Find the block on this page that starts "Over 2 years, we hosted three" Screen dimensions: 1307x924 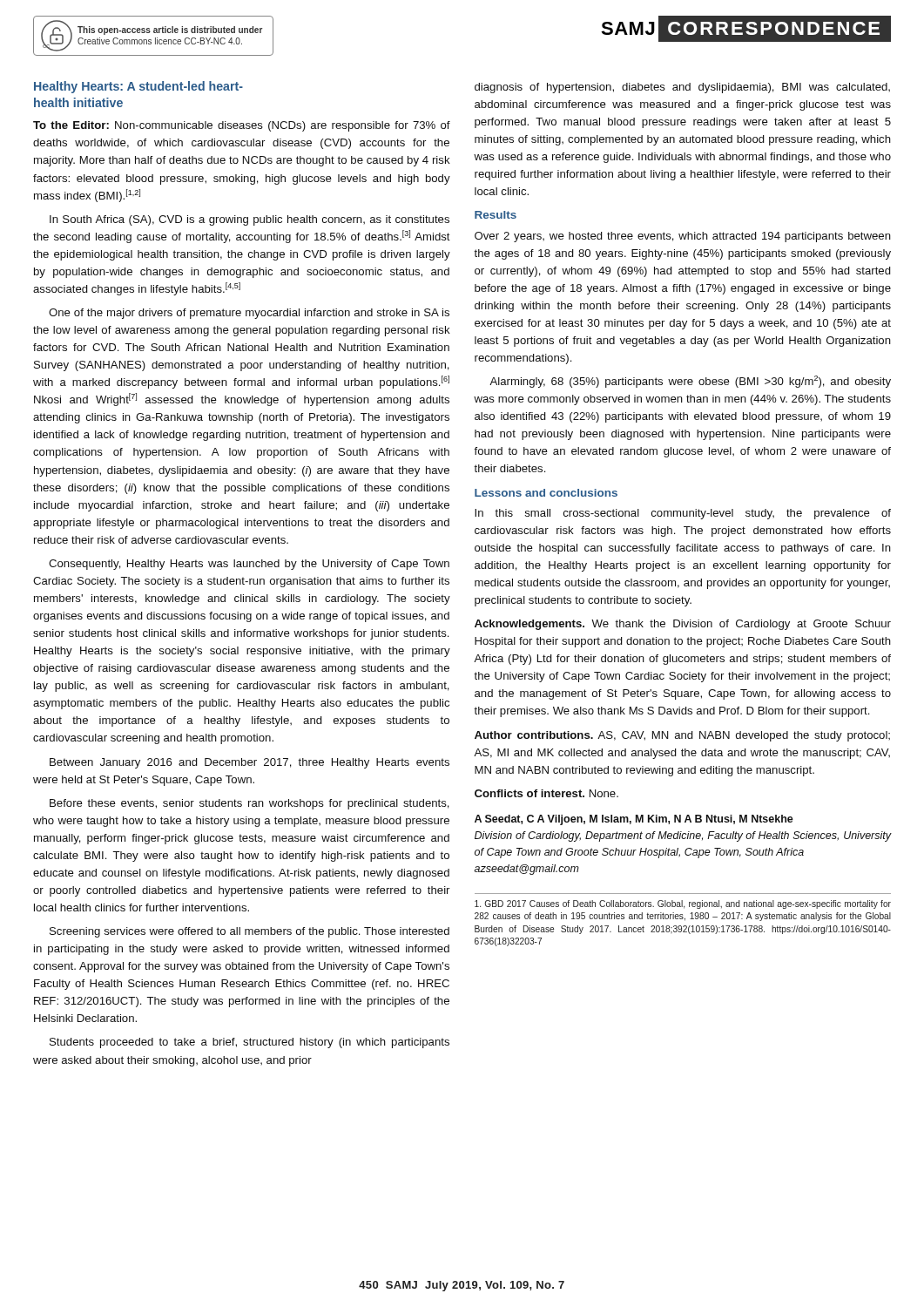[x=683, y=353]
